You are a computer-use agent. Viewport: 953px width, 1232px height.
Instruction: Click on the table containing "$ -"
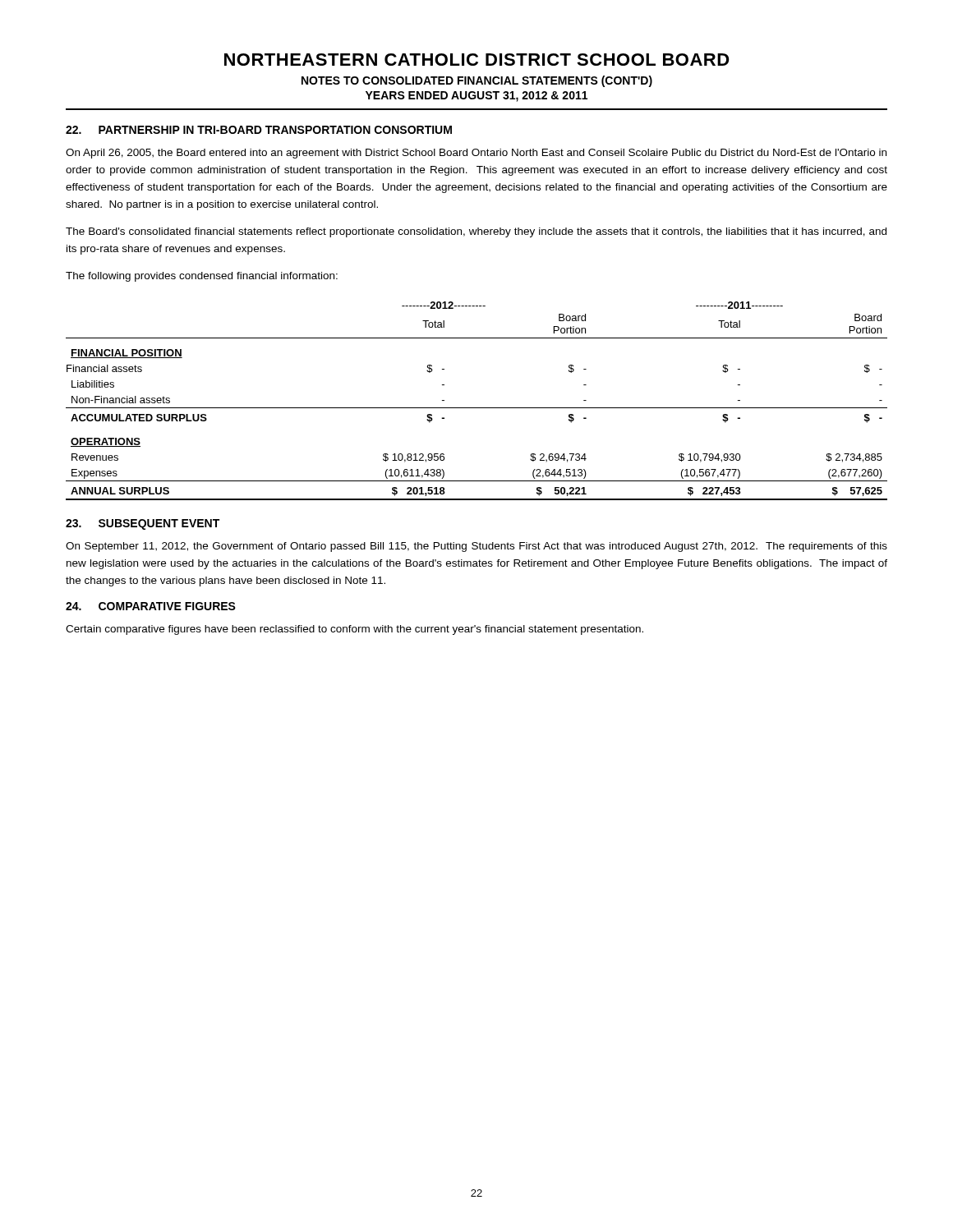[x=476, y=399]
